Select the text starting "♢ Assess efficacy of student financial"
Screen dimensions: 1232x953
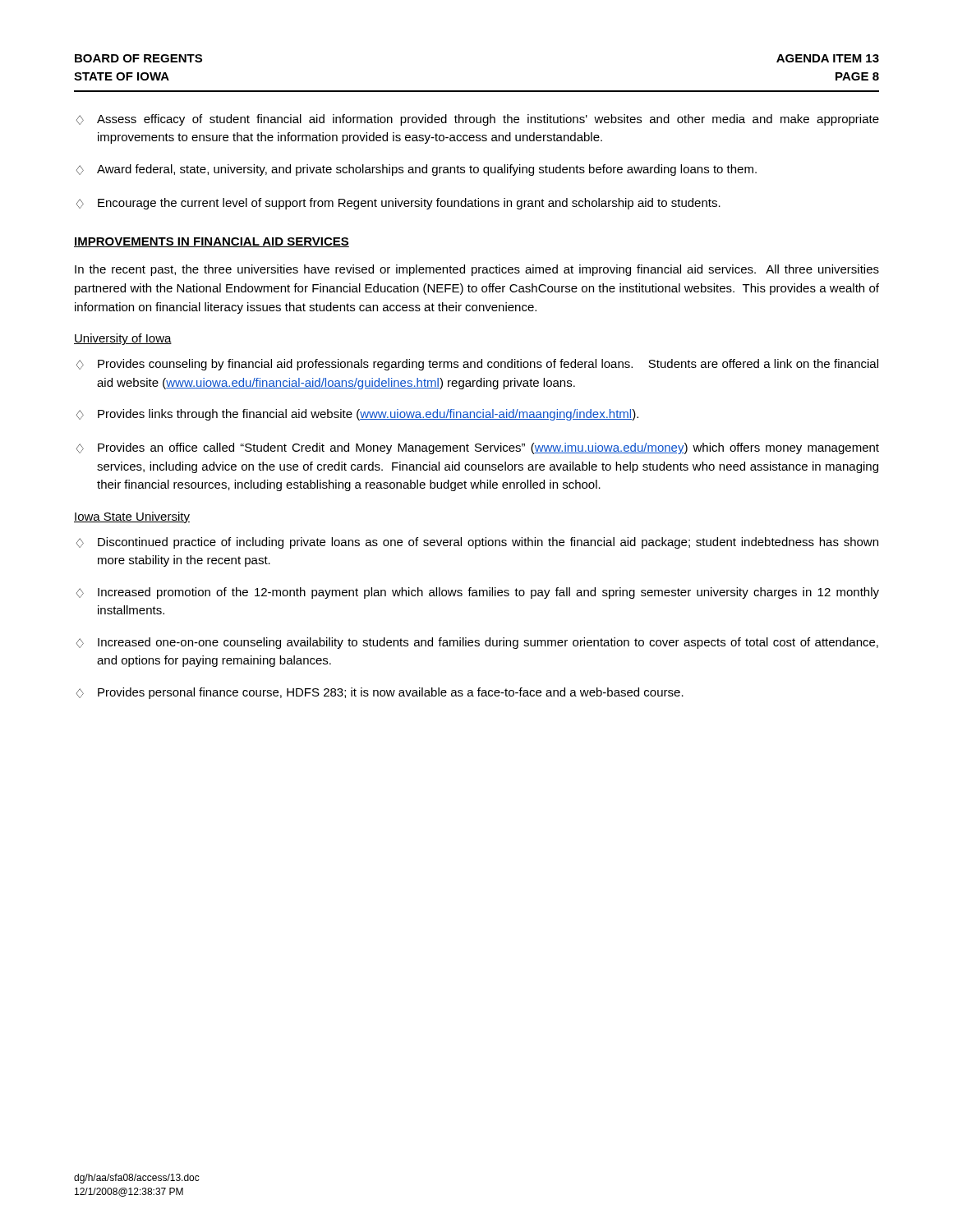pos(476,128)
